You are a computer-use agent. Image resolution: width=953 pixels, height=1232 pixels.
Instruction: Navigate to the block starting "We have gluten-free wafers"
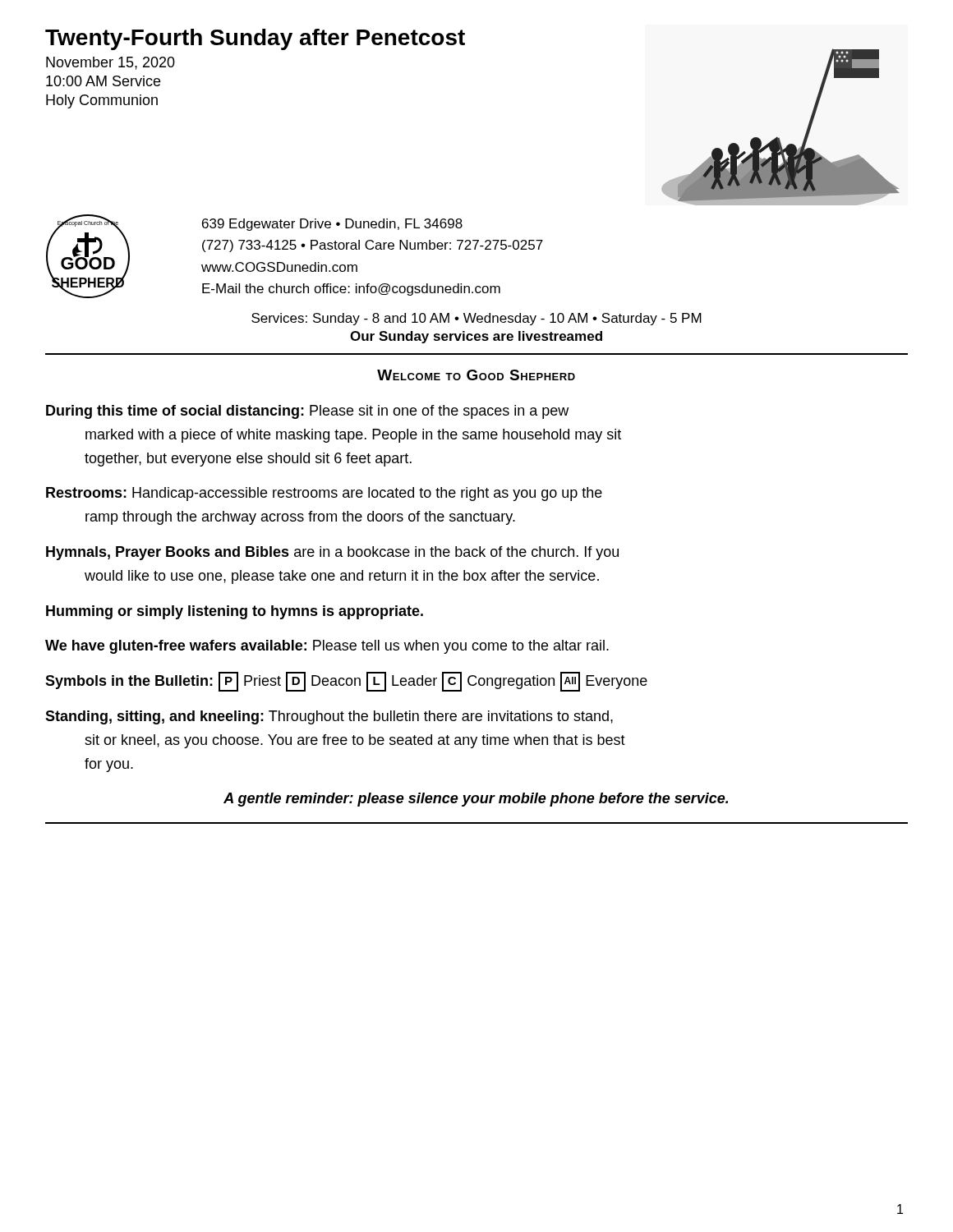point(476,646)
